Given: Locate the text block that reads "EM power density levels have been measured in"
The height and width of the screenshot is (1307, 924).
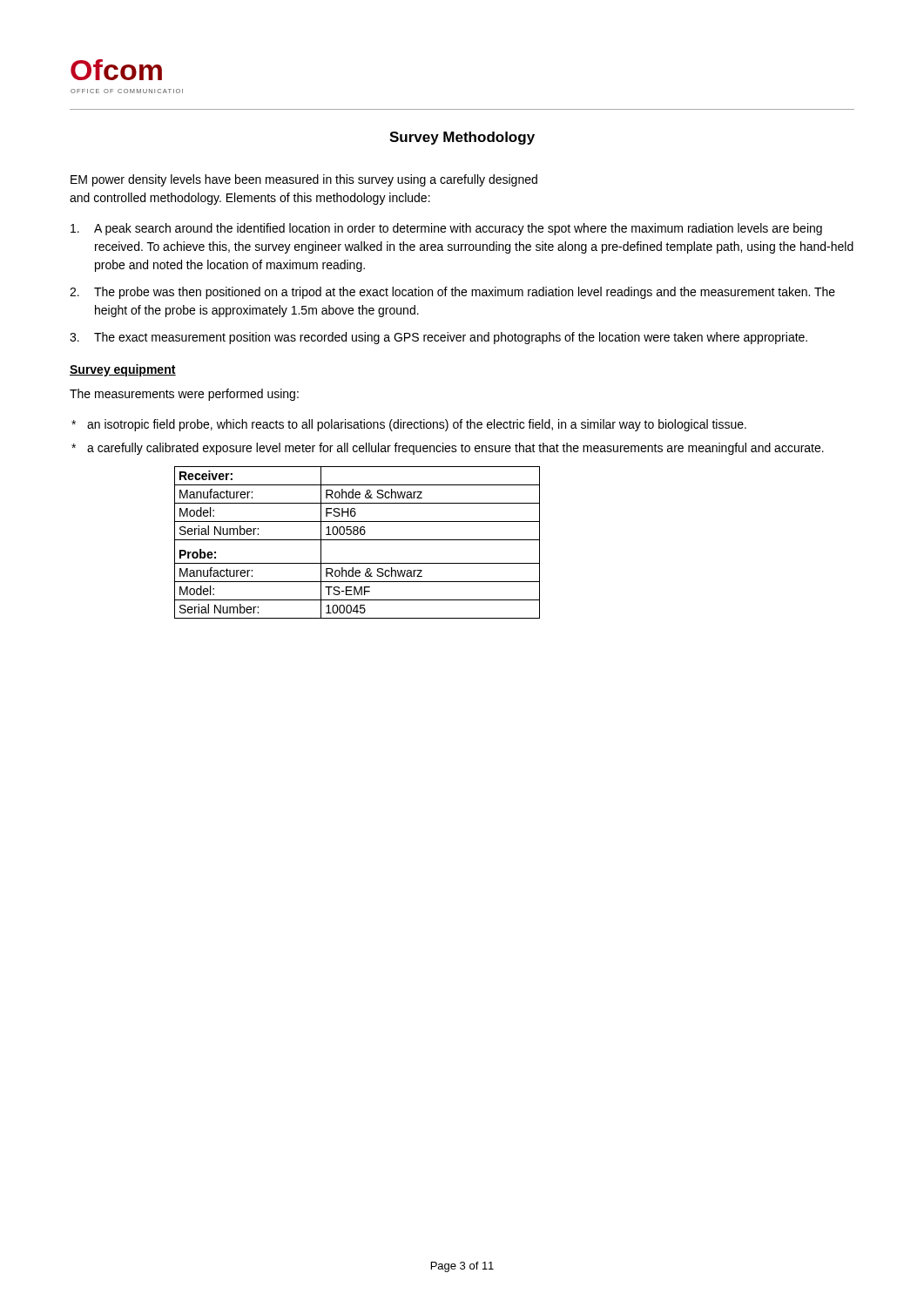Looking at the screenshot, I should click(x=304, y=189).
